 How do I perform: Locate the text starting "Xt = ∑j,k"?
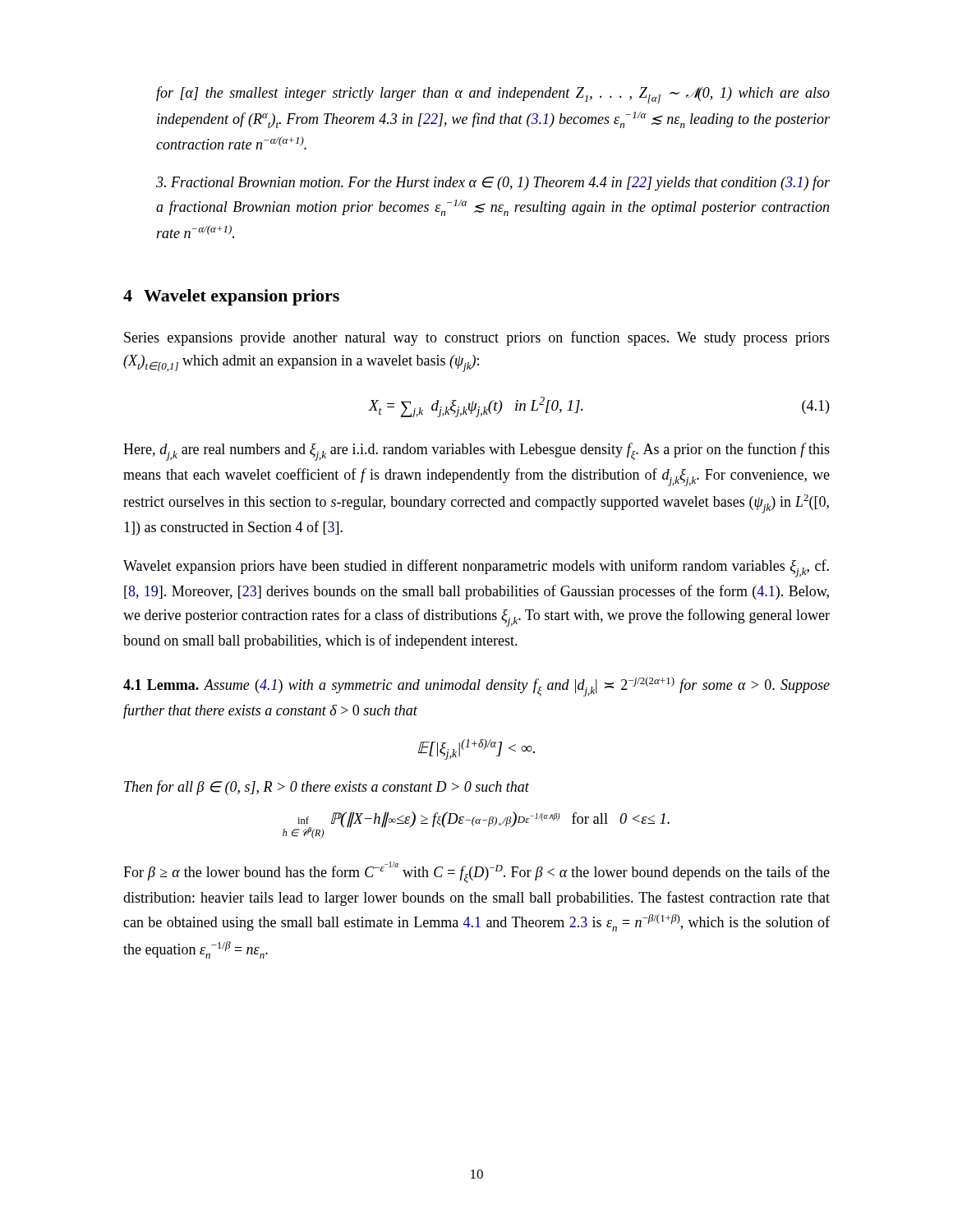(476, 406)
